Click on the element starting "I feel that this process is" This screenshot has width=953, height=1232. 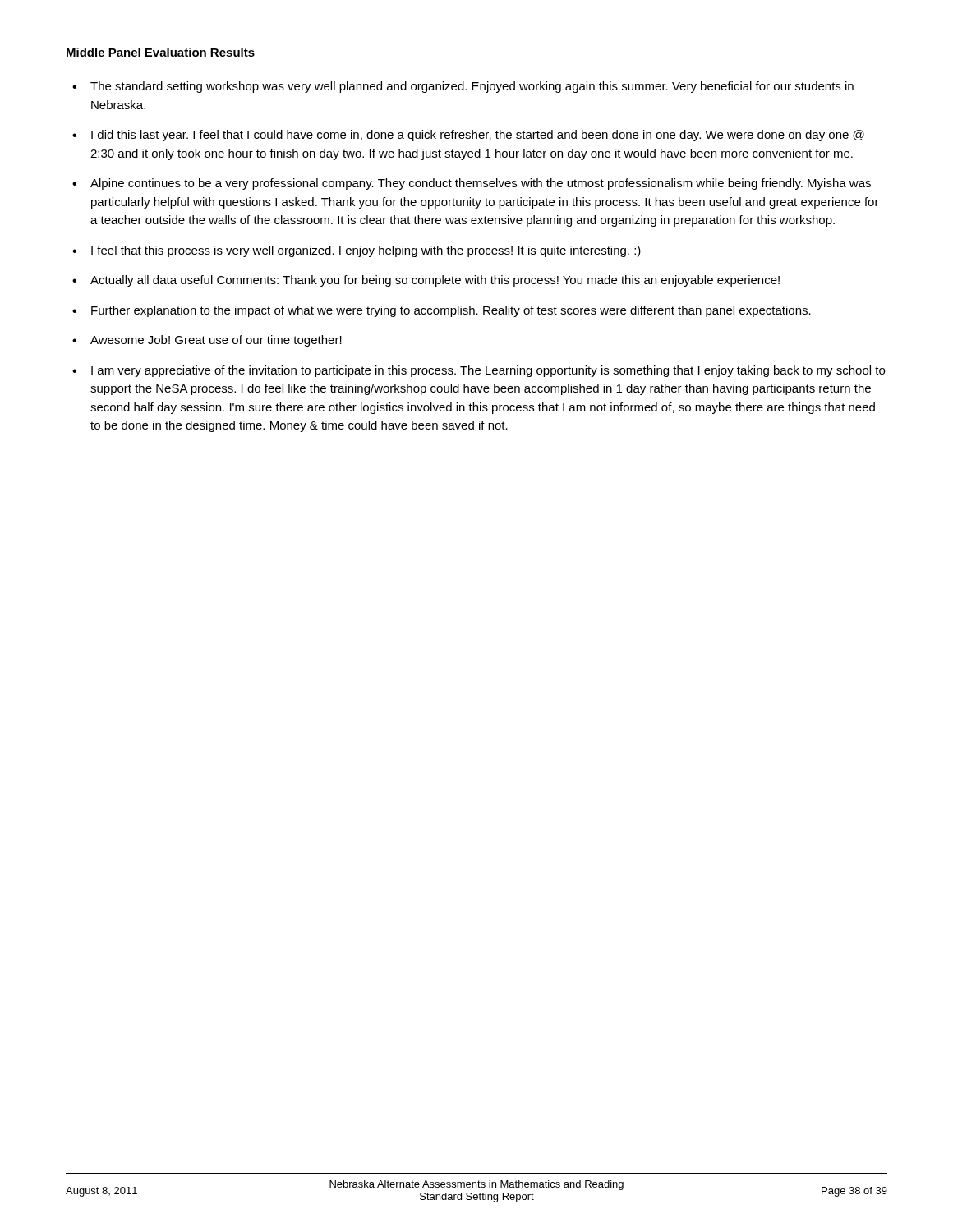(366, 250)
